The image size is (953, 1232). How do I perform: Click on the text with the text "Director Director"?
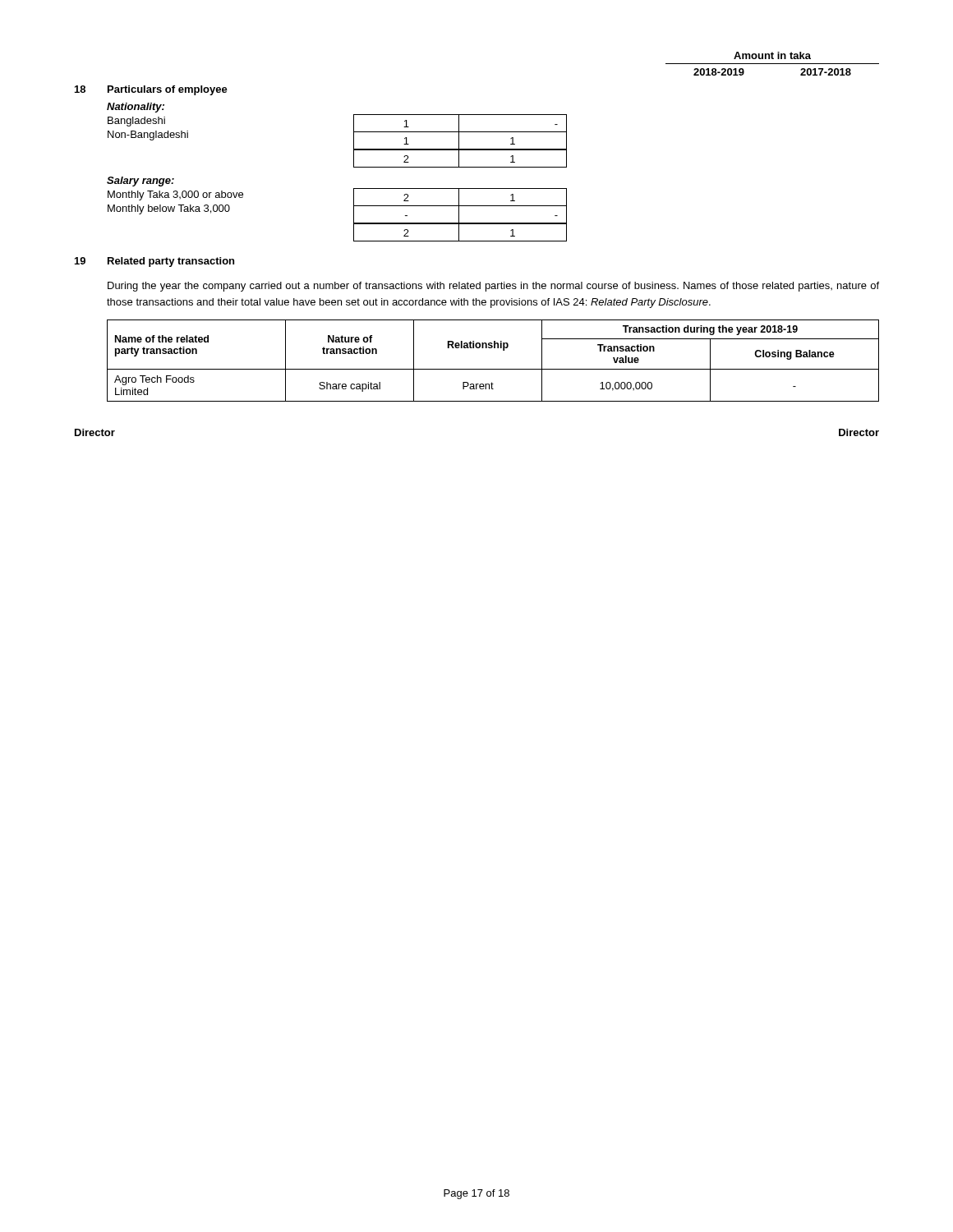(x=97, y=432)
